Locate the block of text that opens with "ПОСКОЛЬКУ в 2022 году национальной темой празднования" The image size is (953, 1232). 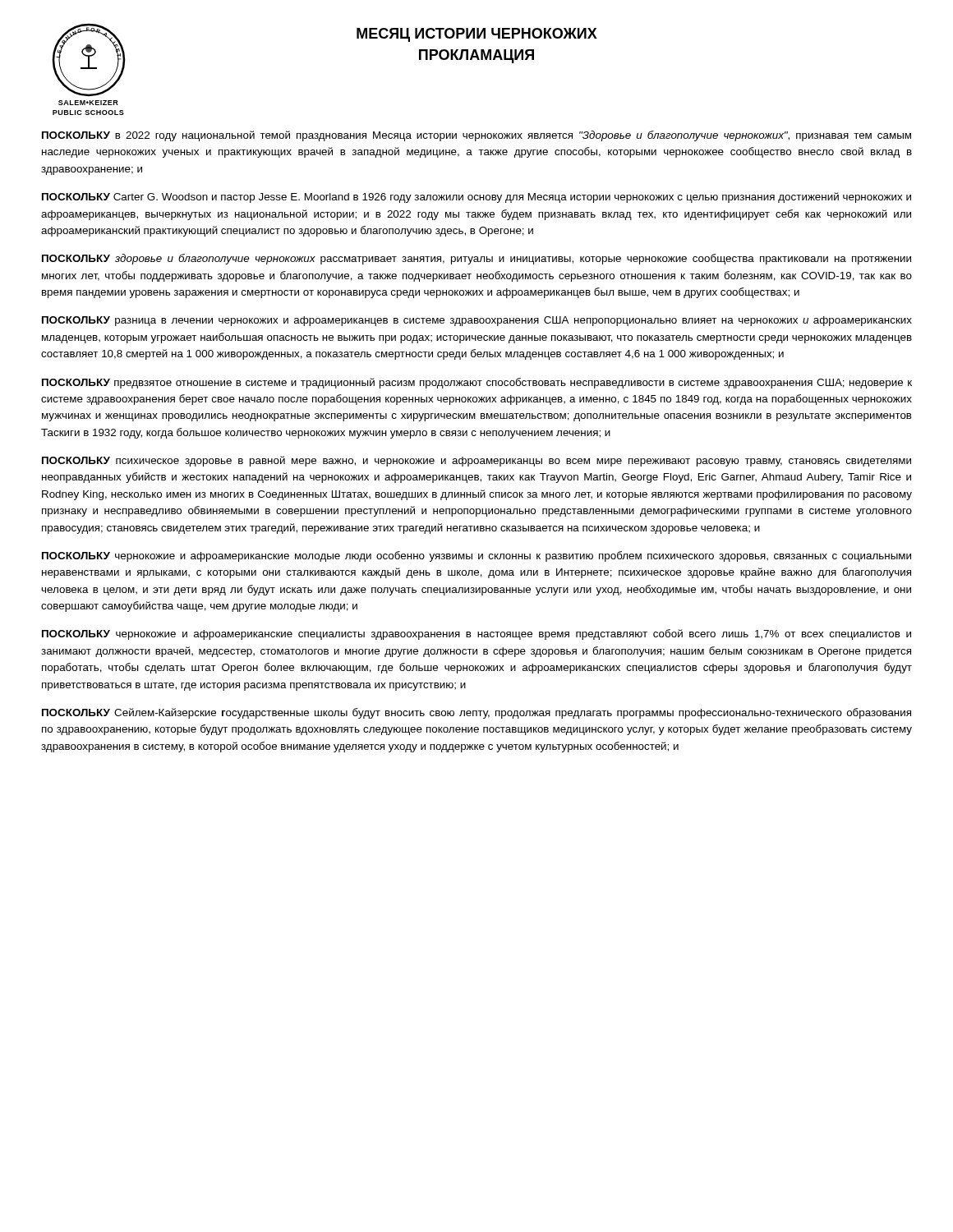pos(476,152)
